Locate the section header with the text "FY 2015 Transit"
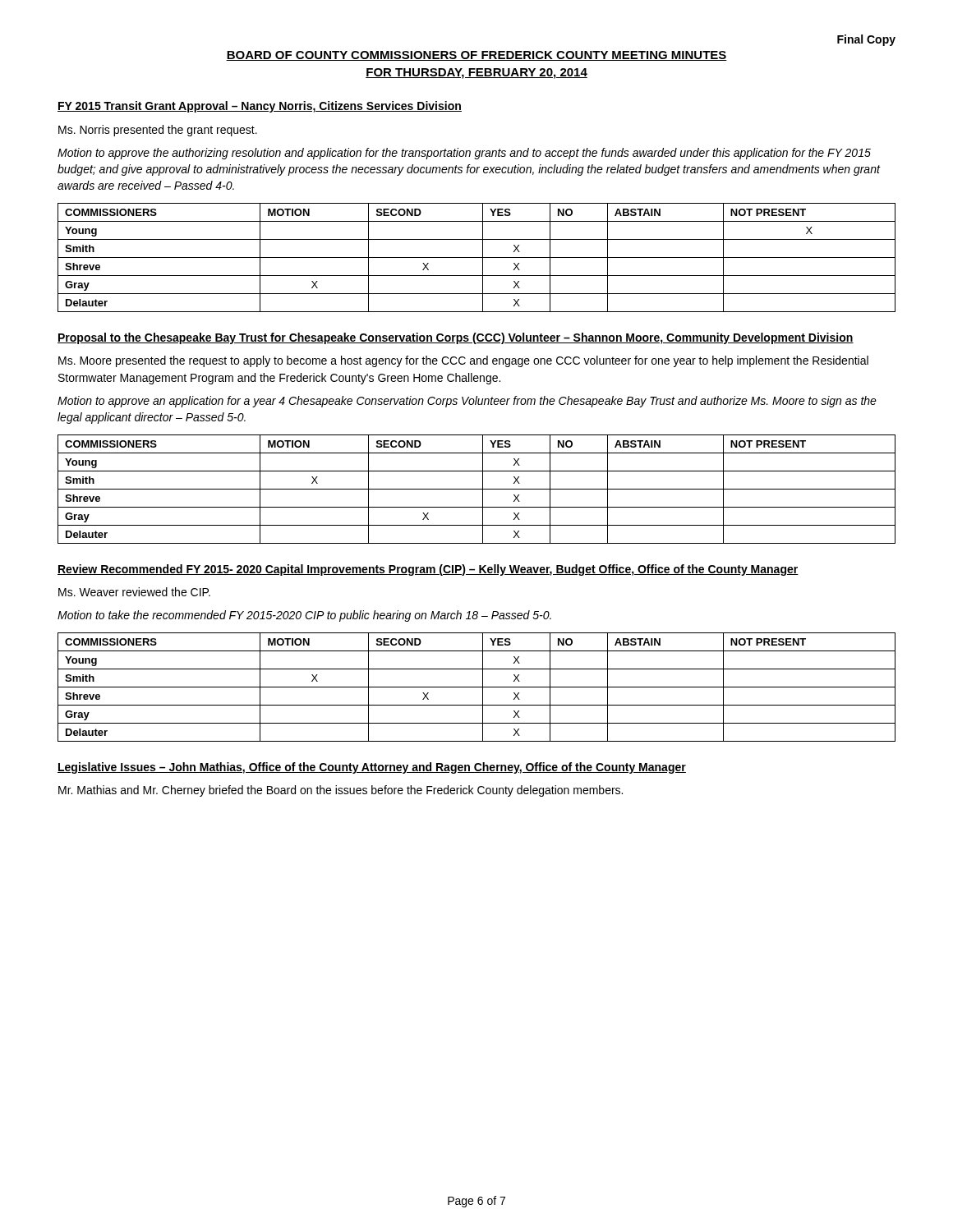Image resolution: width=953 pixels, height=1232 pixels. (x=260, y=106)
